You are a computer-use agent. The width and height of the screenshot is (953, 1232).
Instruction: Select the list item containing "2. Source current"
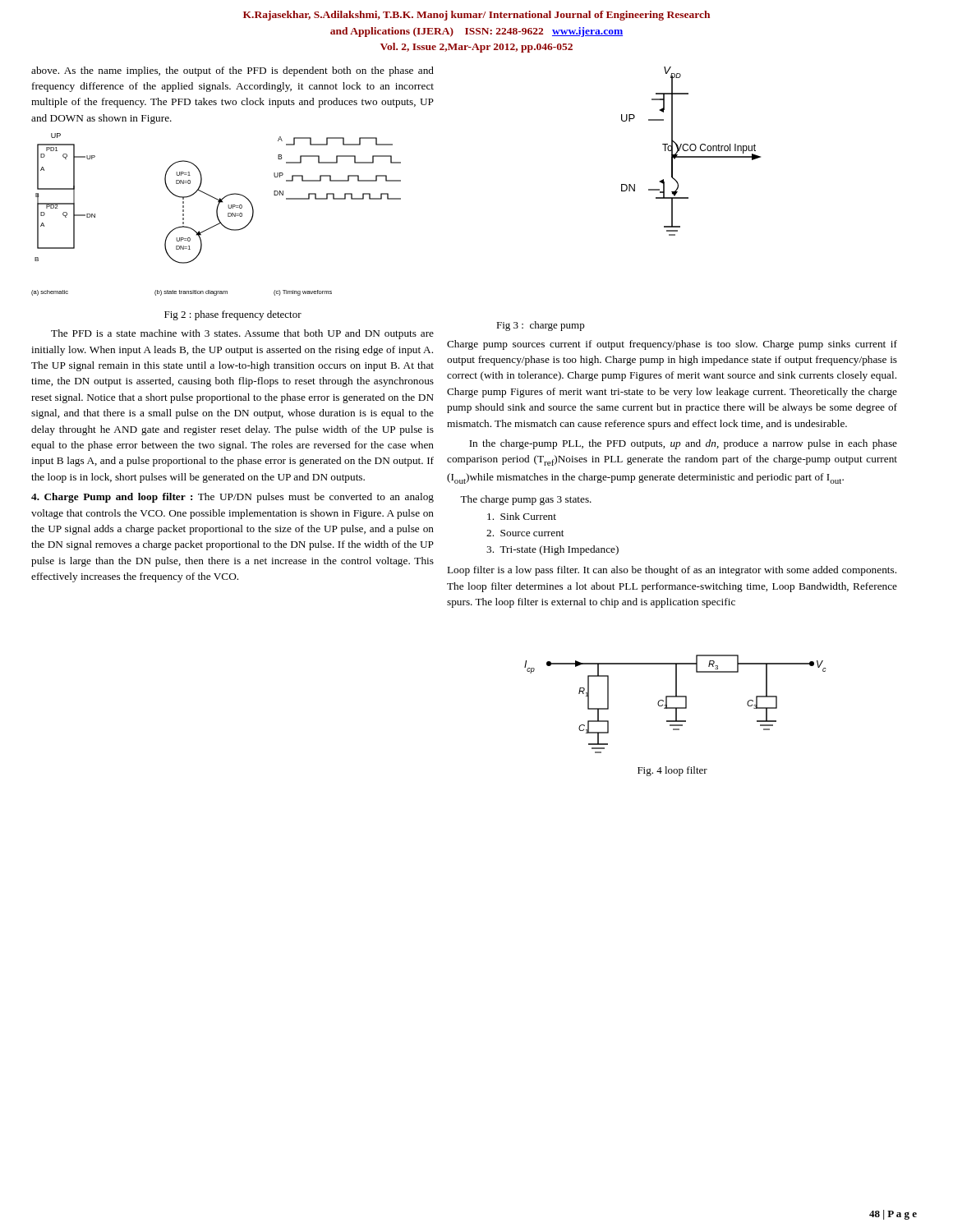click(x=525, y=533)
